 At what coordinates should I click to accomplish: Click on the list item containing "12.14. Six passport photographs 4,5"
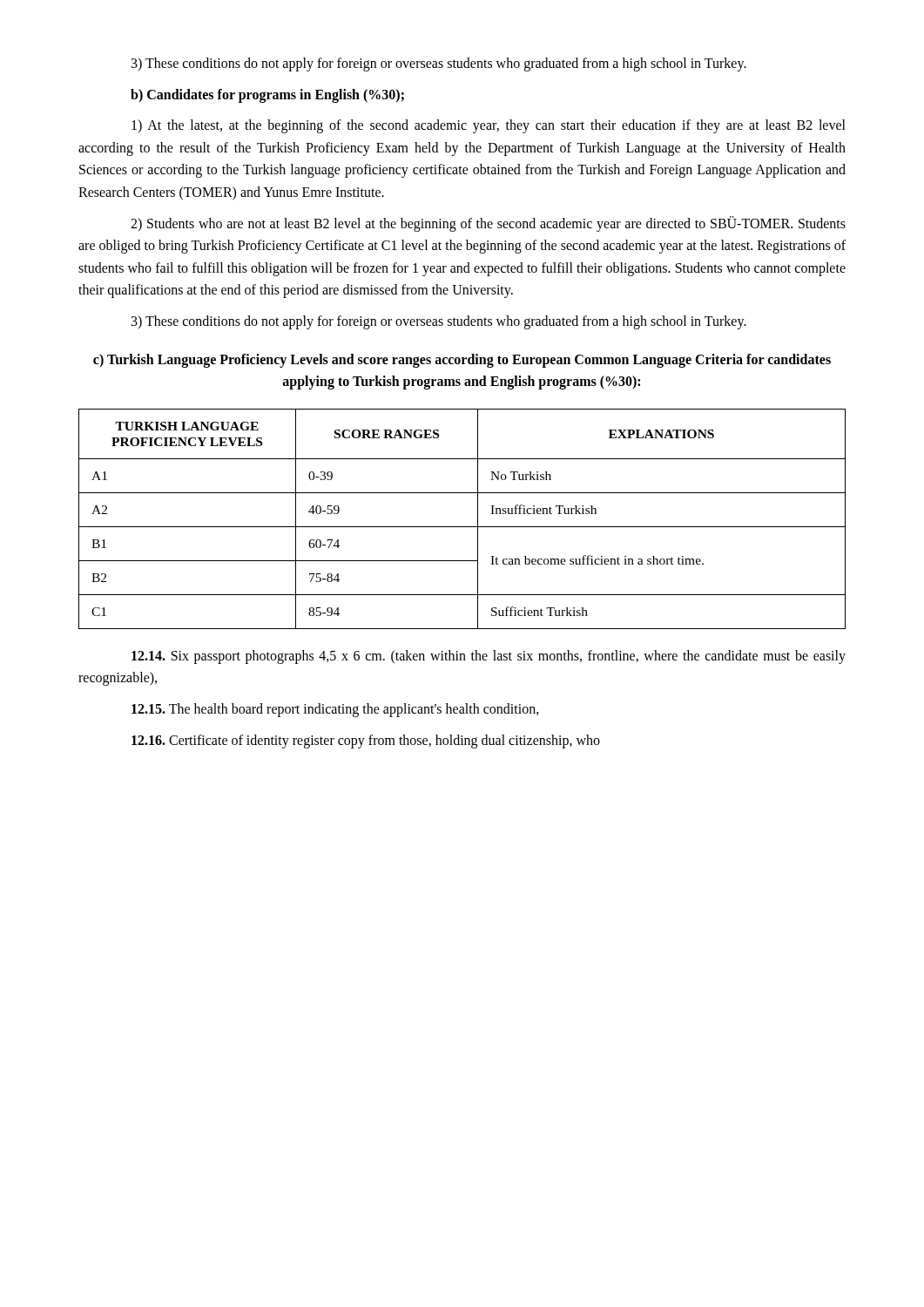pyautogui.click(x=462, y=667)
